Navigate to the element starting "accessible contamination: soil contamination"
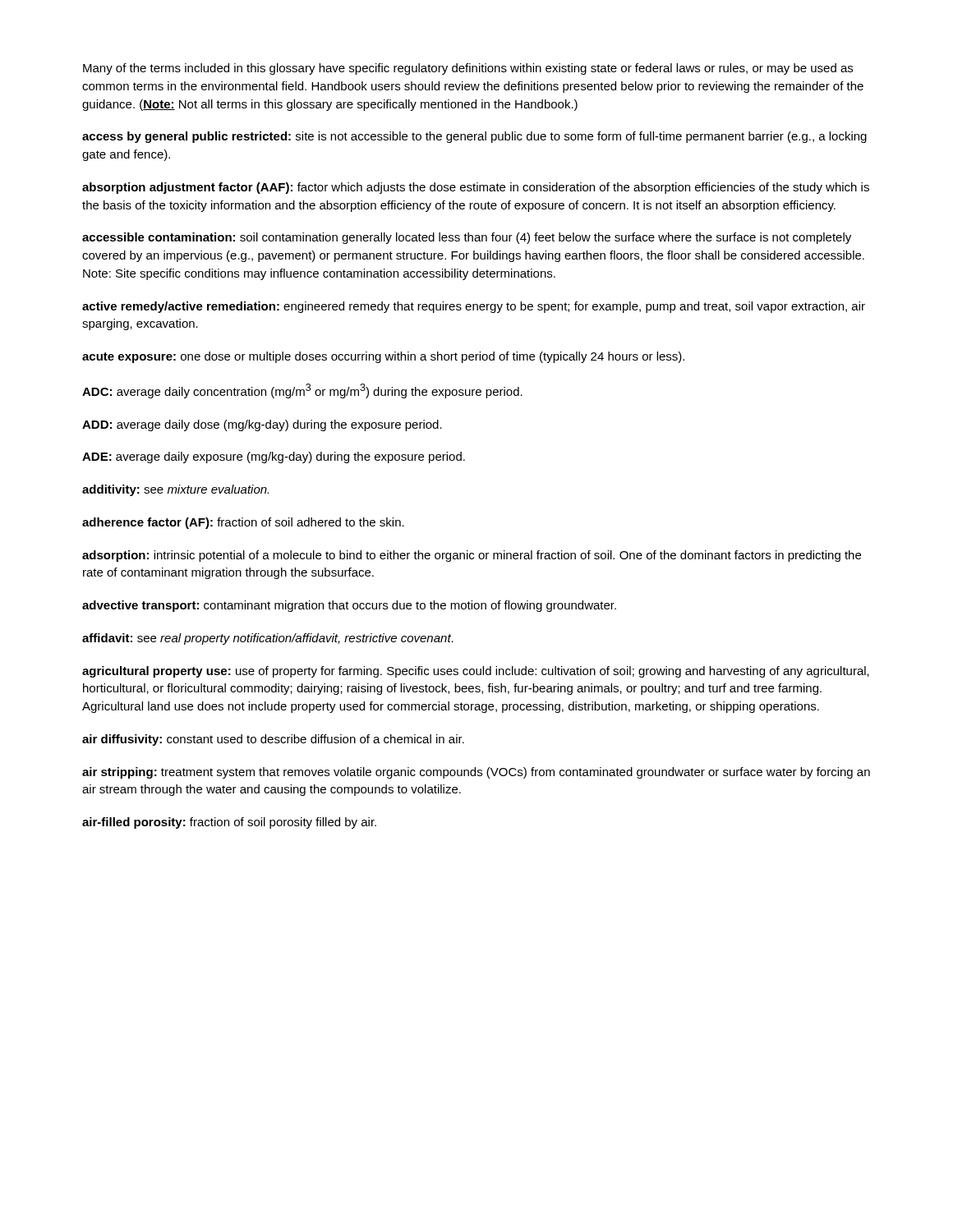Screen dimensions: 1232x953 (474, 255)
